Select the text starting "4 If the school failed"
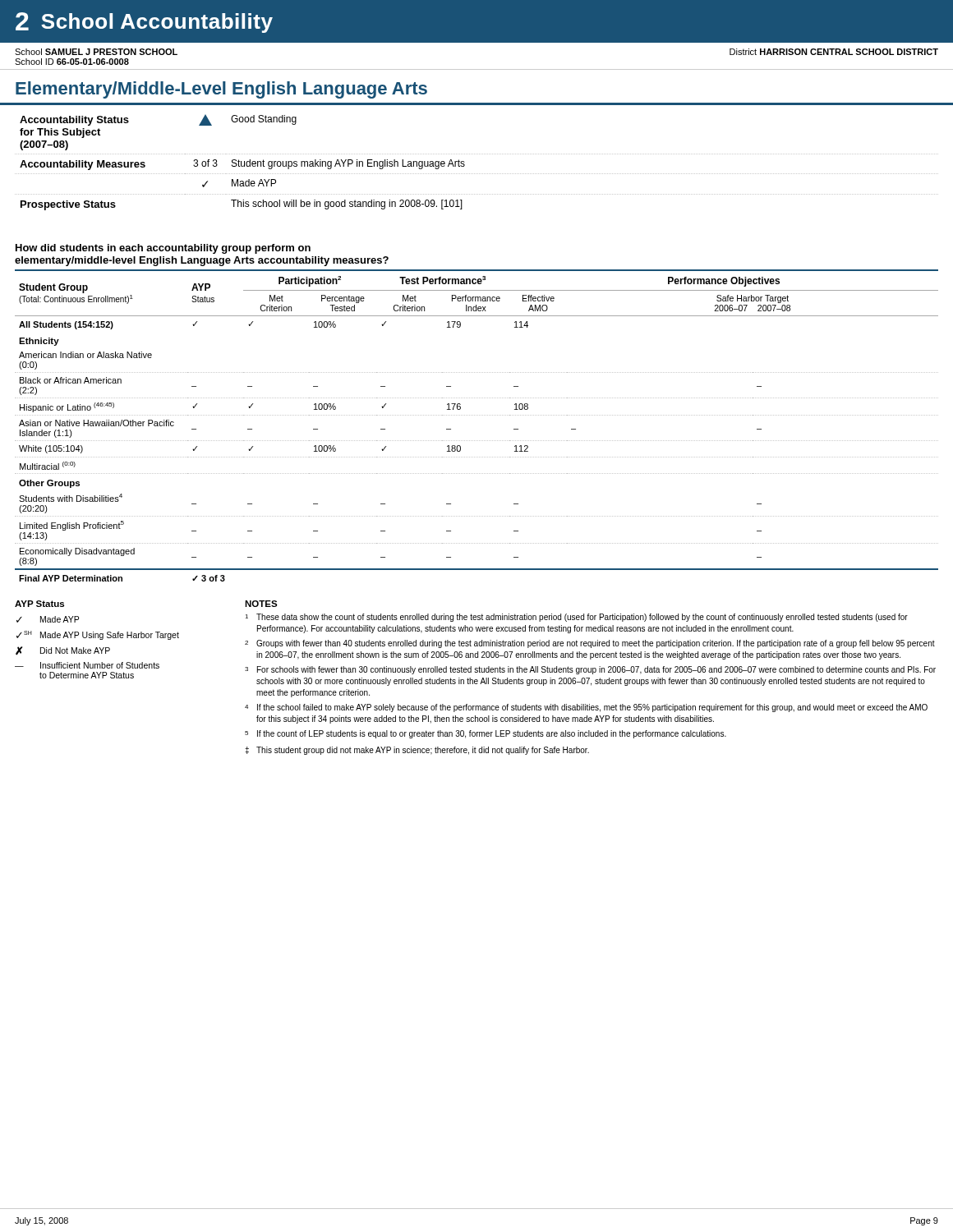The image size is (953, 1232). click(592, 713)
